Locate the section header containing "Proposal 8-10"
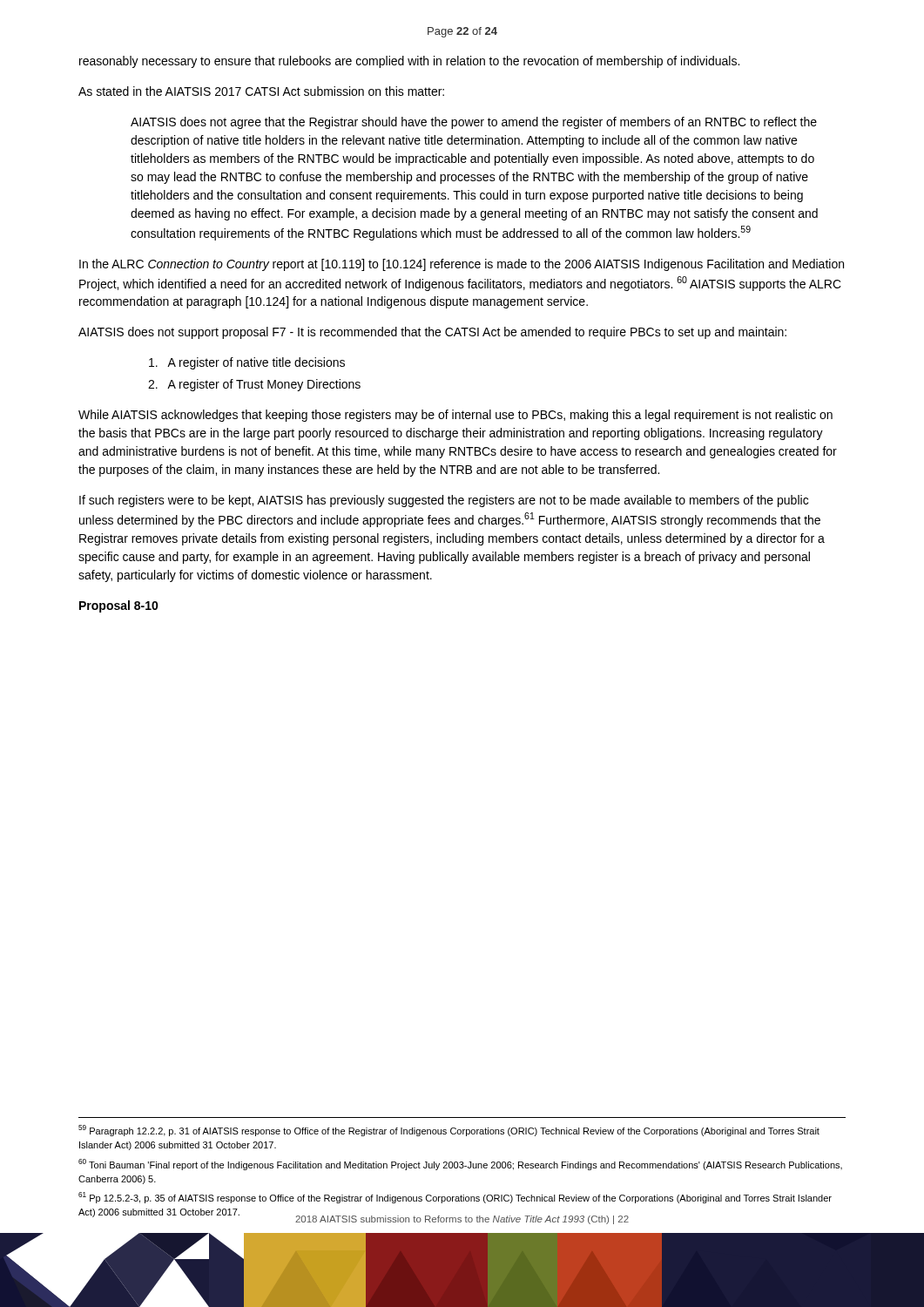This screenshot has width=924, height=1307. [x=118, y=606]
